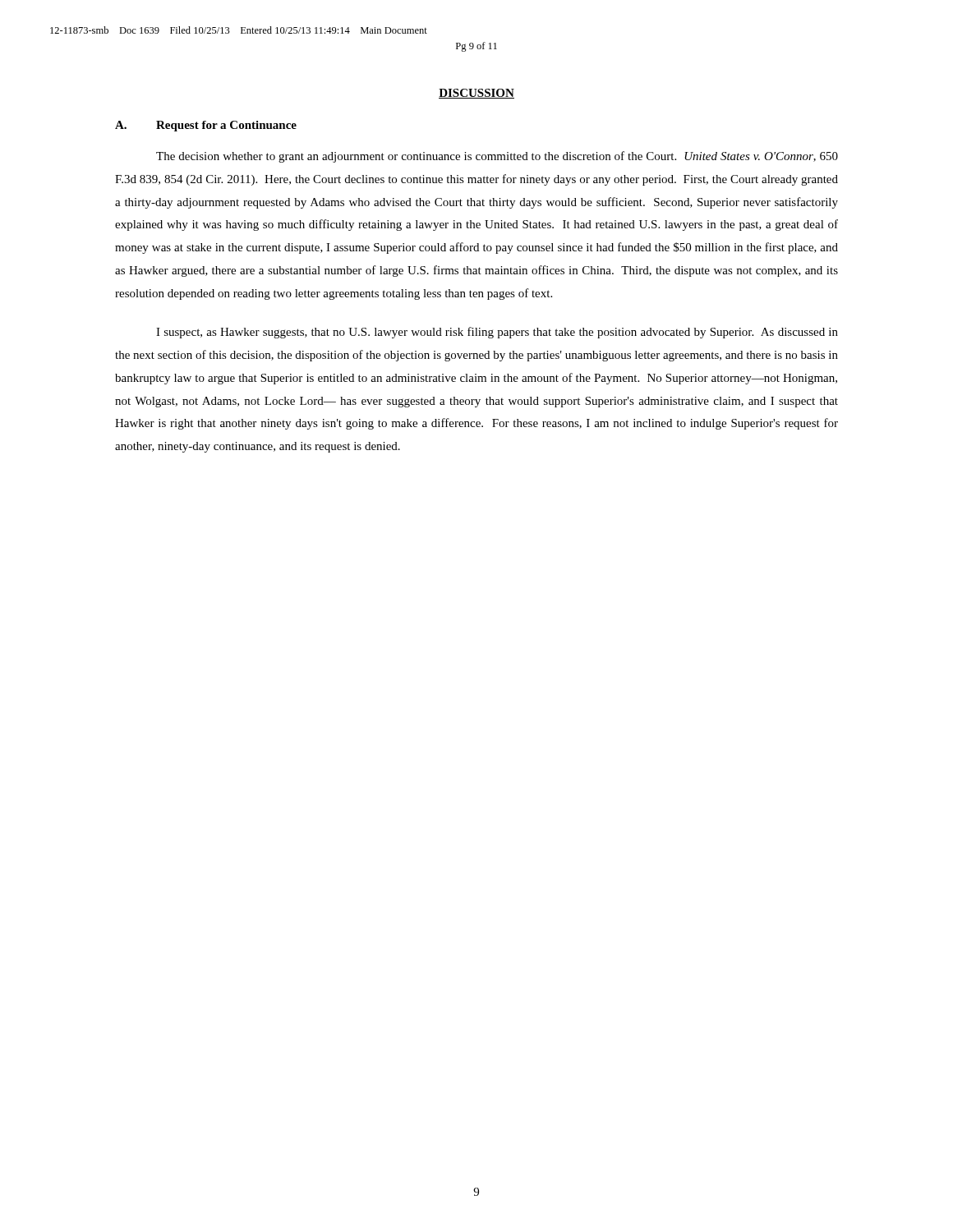Click on the block starting "I suspect, as Hawker suggests, that no"
This screenshot has height=1232, width=953.
[476, 389]
